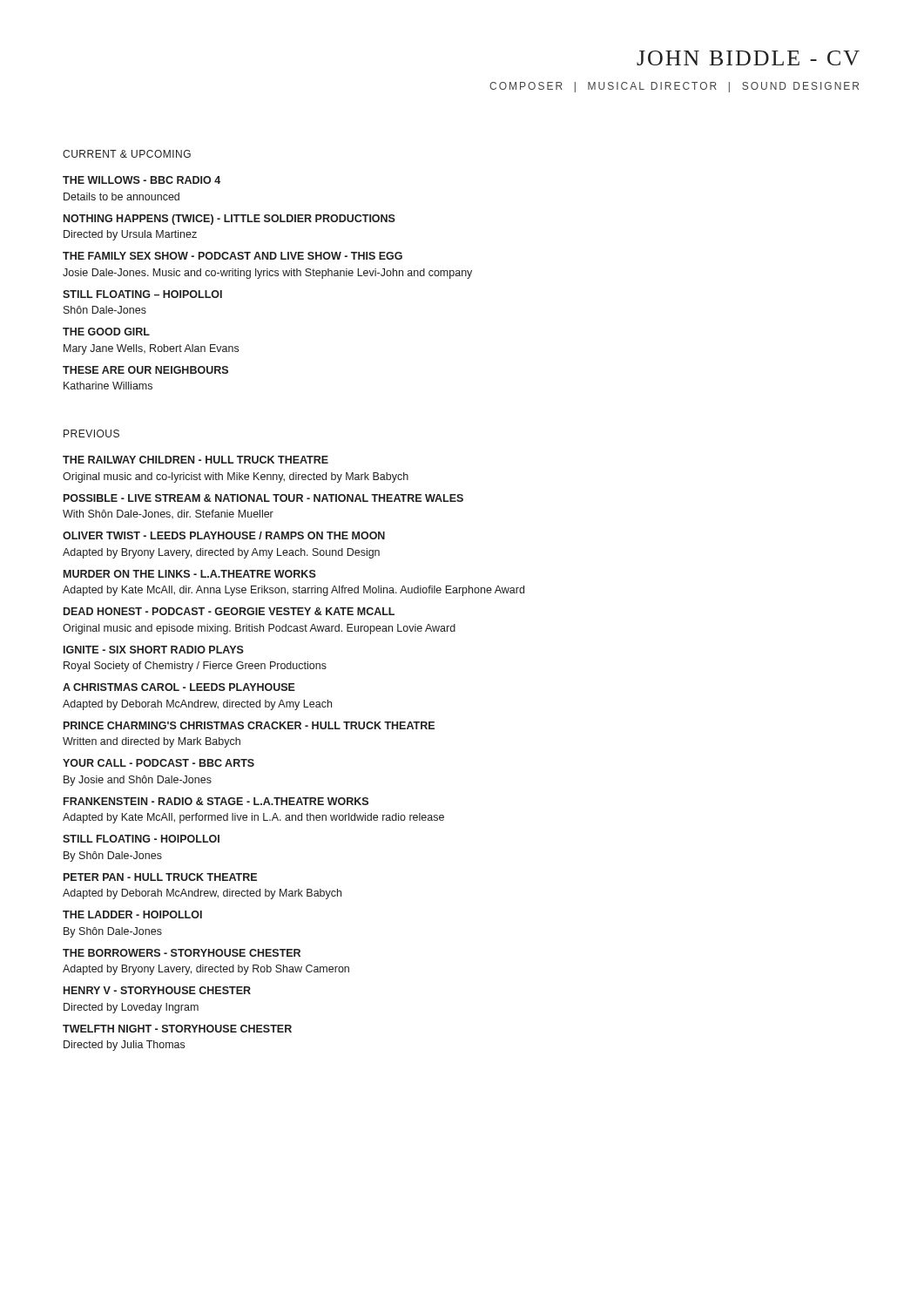Navigate to the passage starting "YOUR CALL - PODCAST - BBC ARTS"
Screen dimensions: 1307x924
(158, 763)
